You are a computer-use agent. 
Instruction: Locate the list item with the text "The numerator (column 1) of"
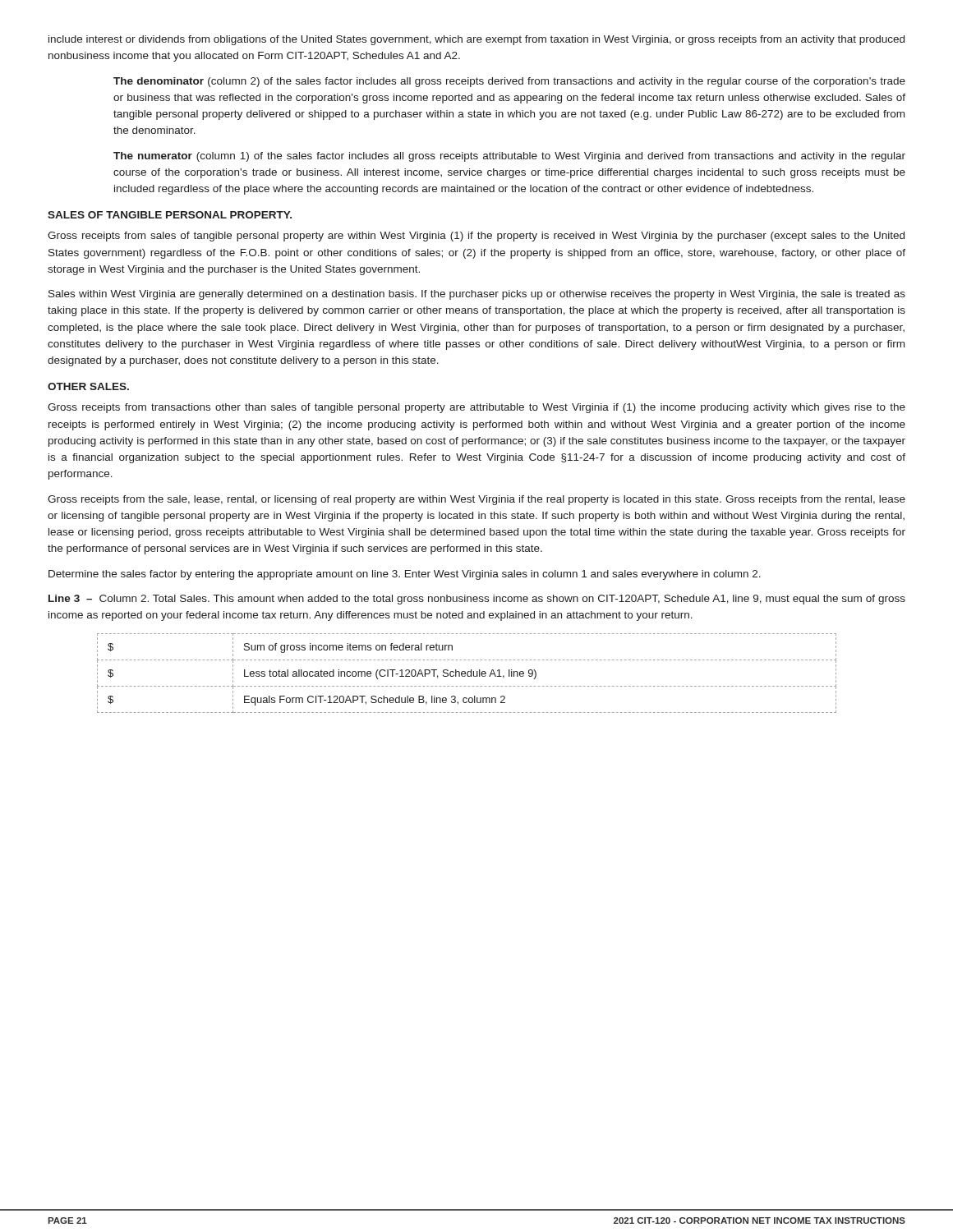pyautogui.click(x=509, y=172)
